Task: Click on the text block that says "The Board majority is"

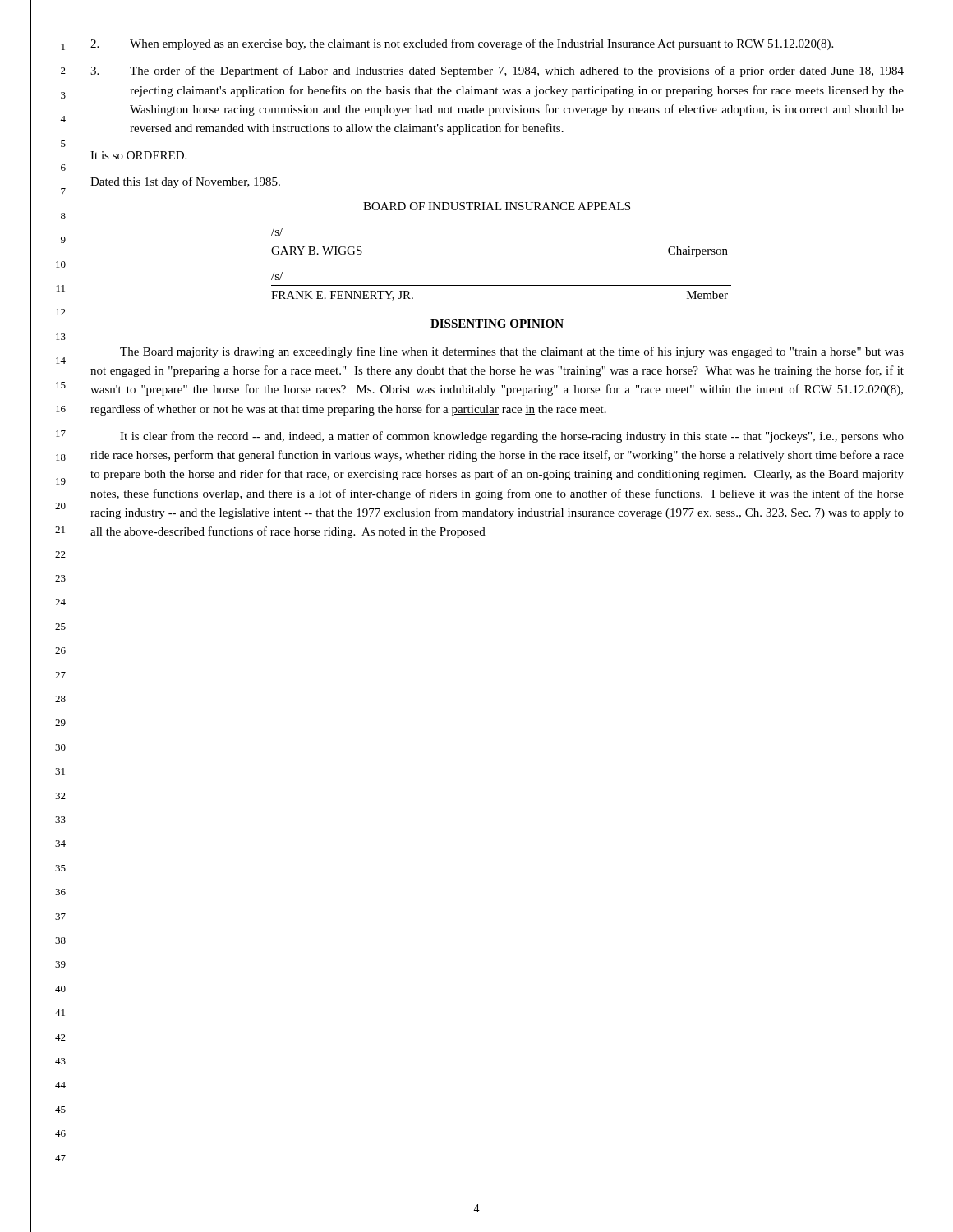Action: tap(497, 380)
